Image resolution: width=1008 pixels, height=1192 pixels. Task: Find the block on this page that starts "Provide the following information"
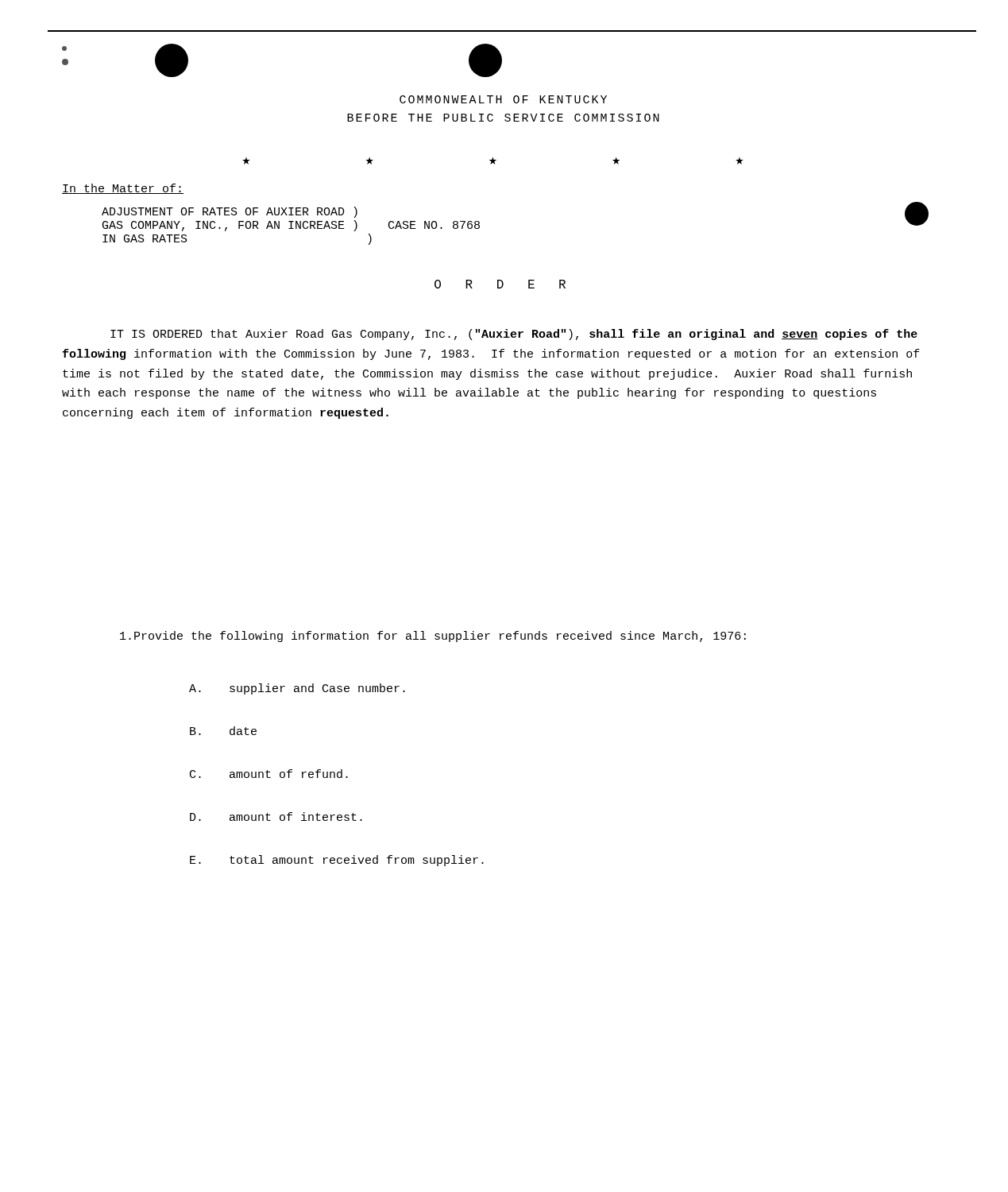click(x=504, y=638)
